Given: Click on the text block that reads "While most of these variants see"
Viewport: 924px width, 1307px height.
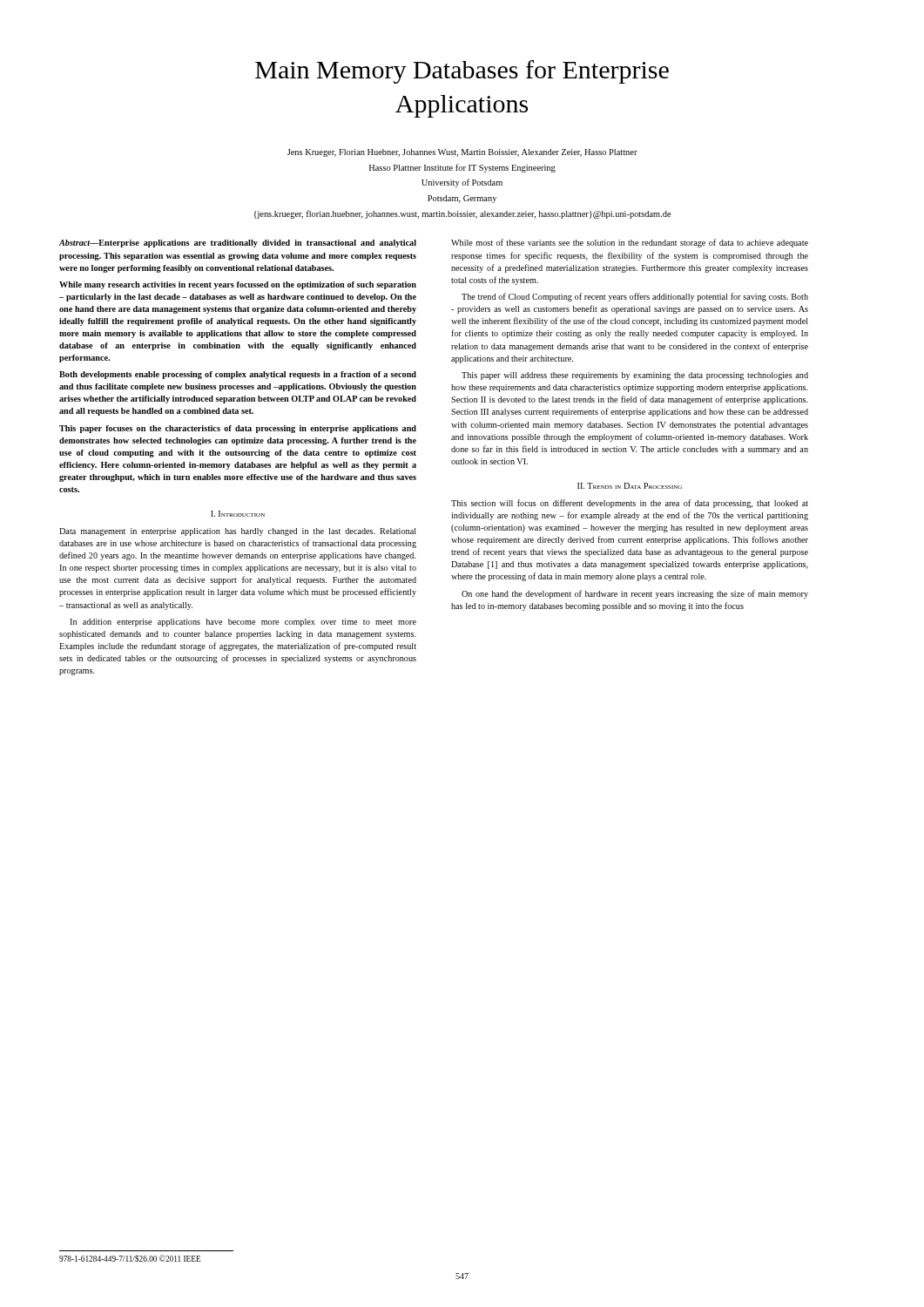Looking at the screenshot, I should 630,261.
